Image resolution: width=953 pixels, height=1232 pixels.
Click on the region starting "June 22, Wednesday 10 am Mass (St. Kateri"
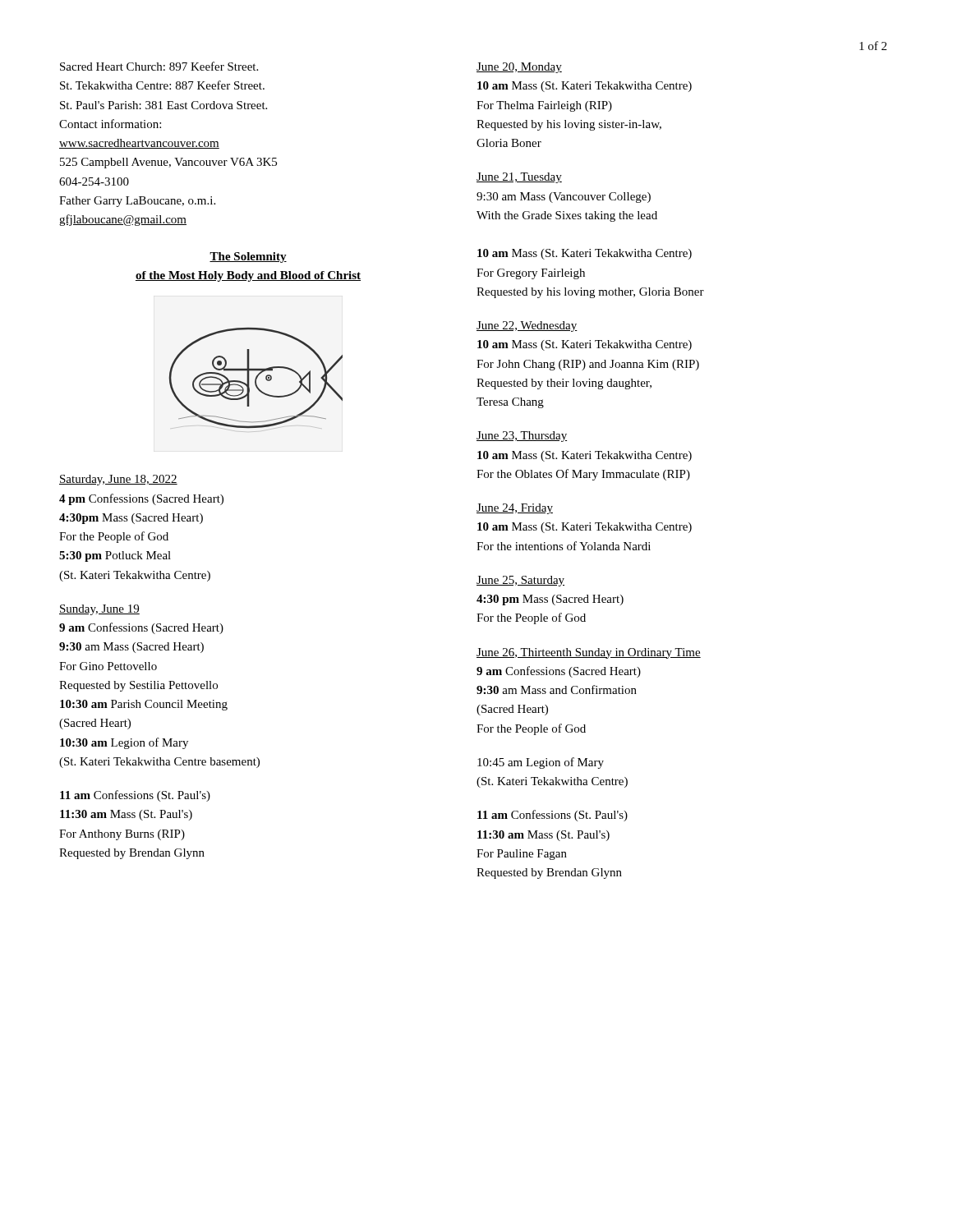coord(588,363)
